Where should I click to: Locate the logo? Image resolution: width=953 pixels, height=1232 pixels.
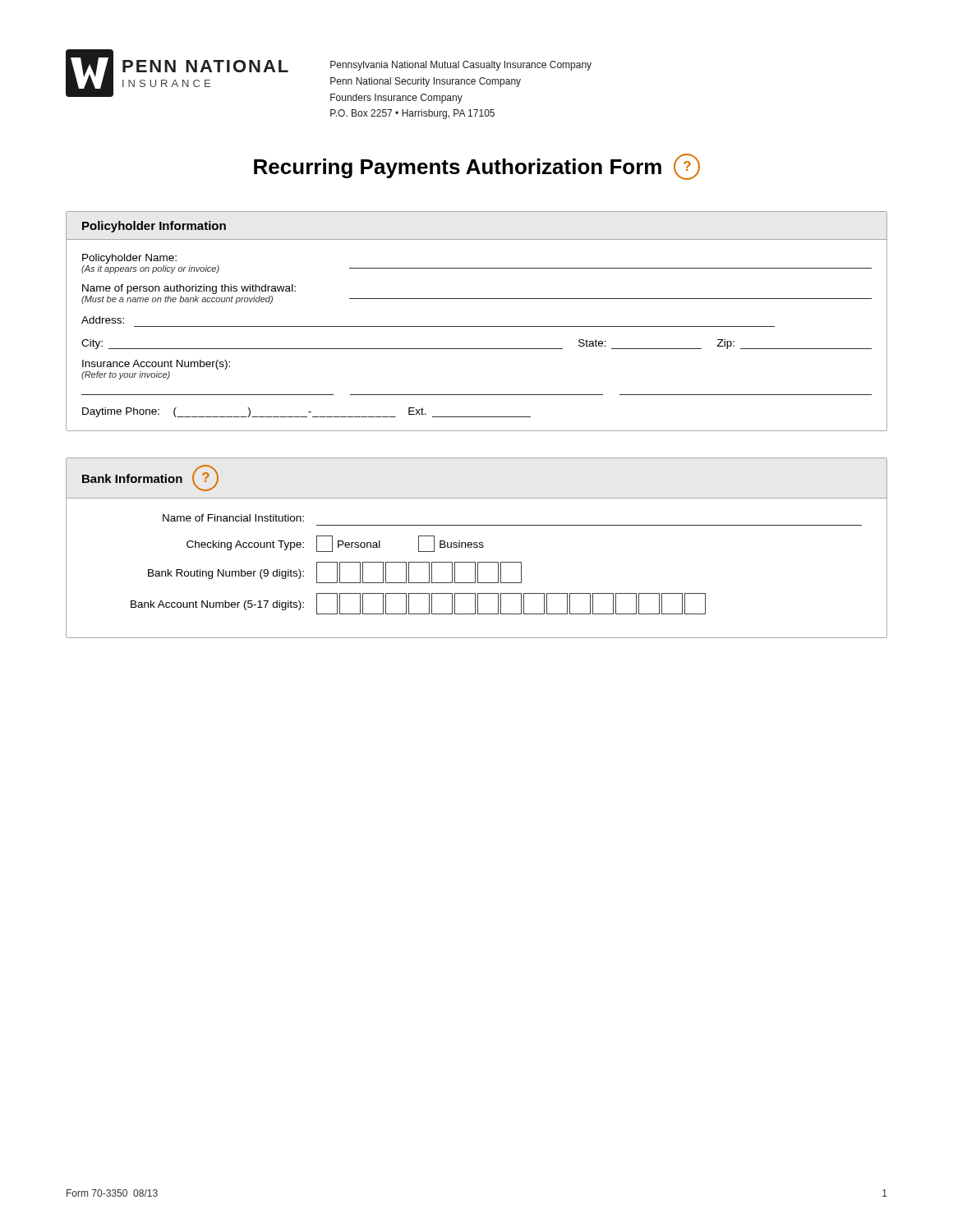pyautogui.click(x=190, y=73)
